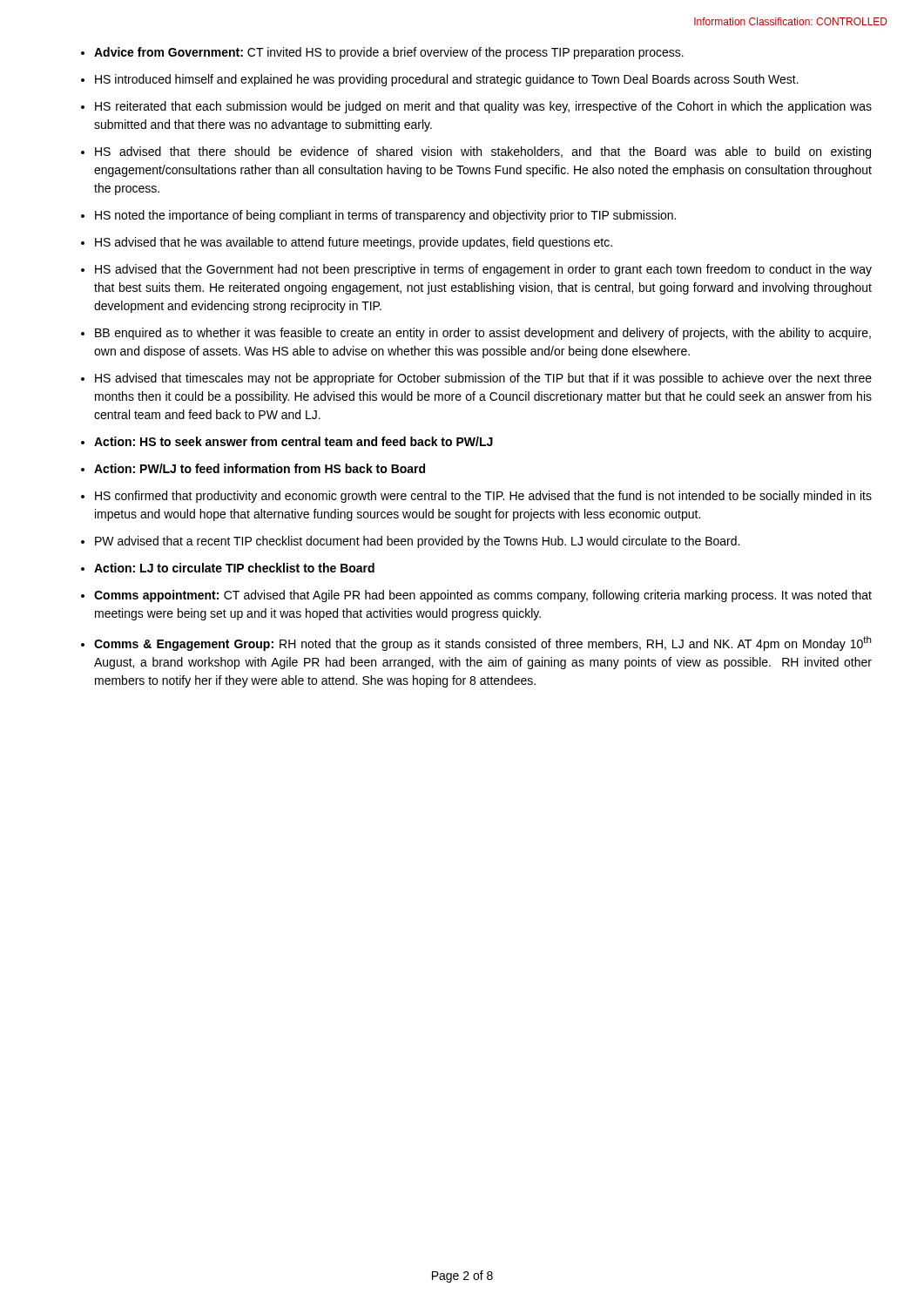
Task: Select the text block starting "HS advised that he was available to"
Action: pos(354,242)
